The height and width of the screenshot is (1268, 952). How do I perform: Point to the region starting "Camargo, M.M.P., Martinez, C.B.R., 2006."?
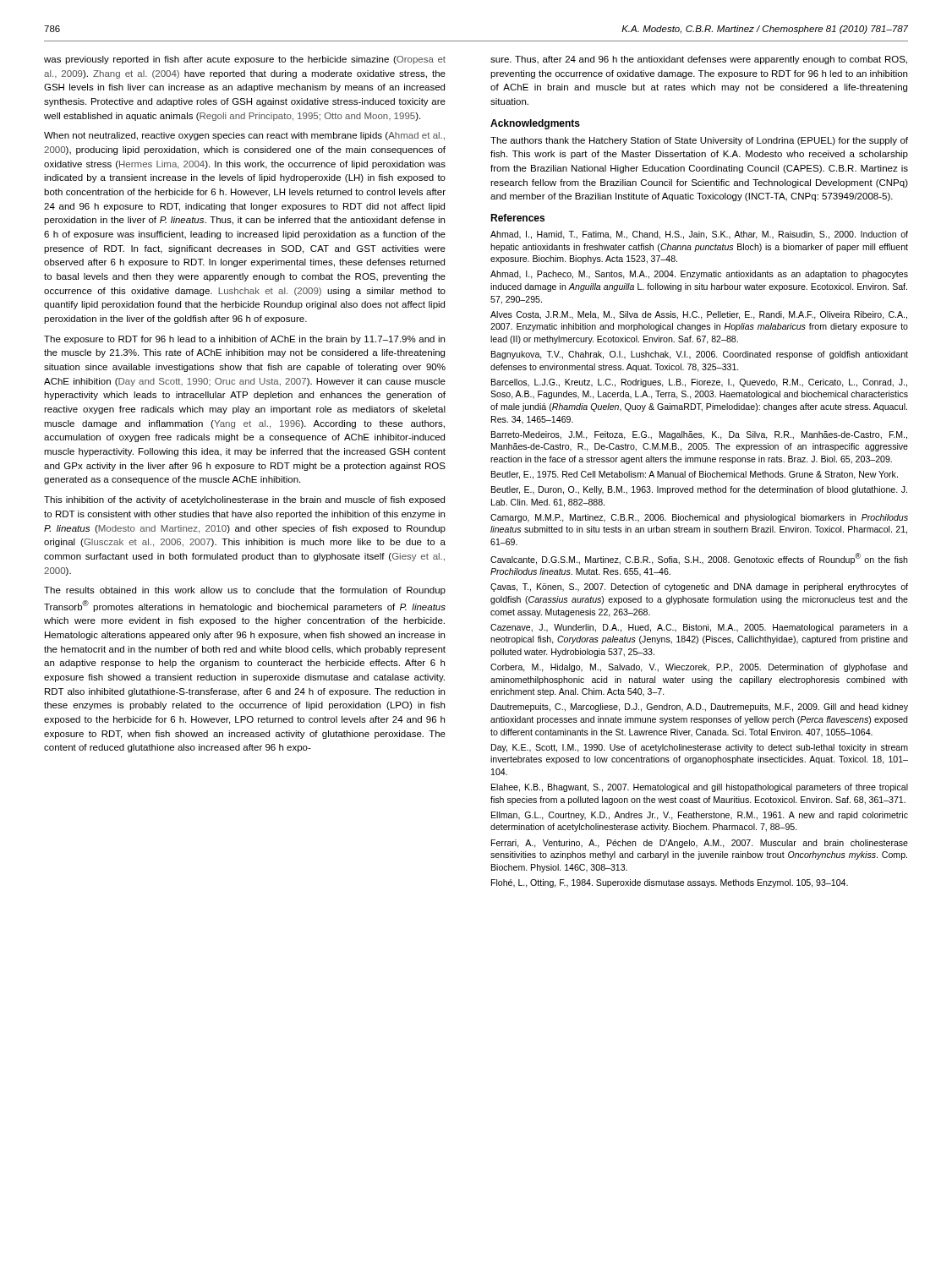699,530
